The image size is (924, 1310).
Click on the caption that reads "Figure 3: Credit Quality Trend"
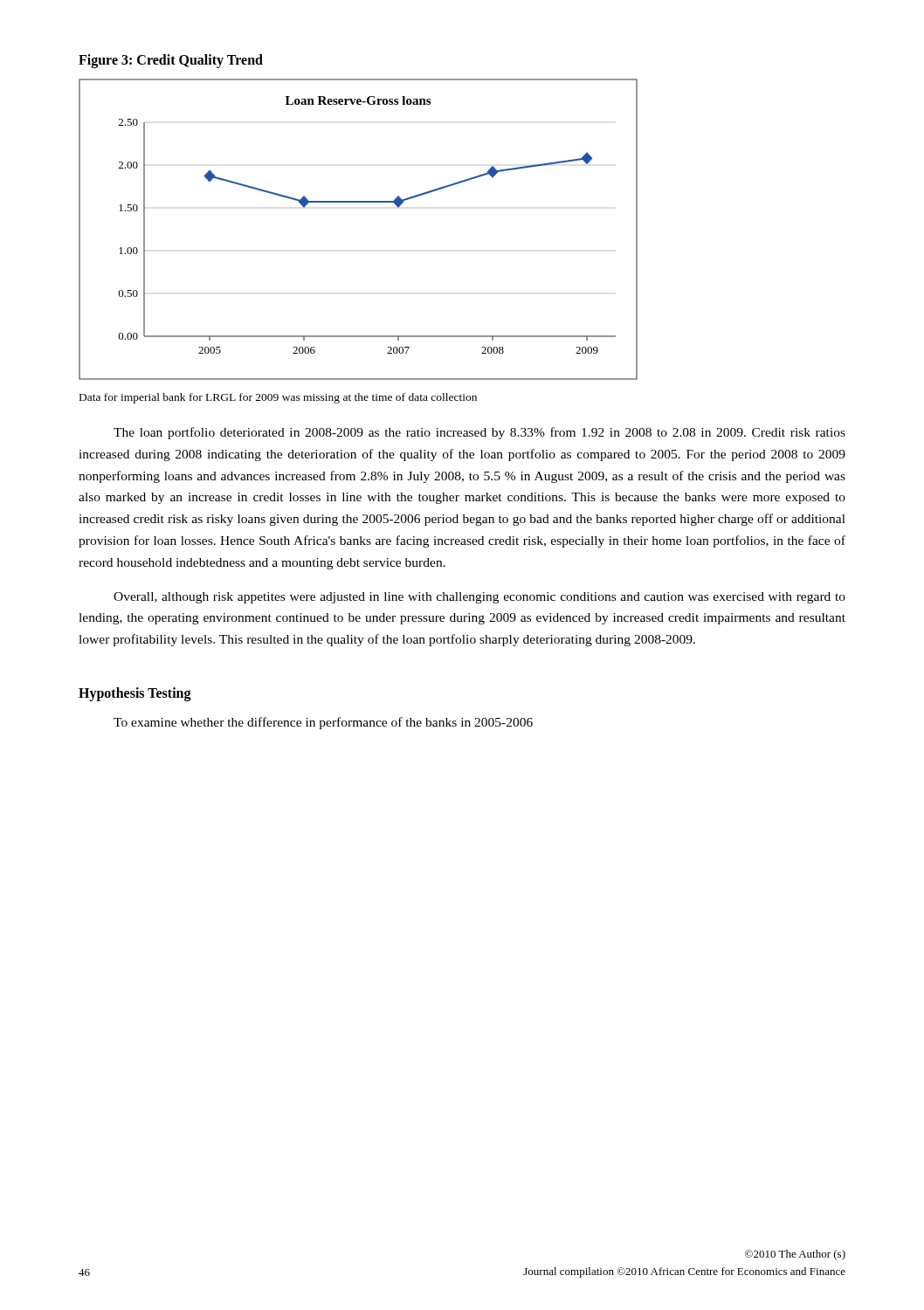click(x=171, y=60)
